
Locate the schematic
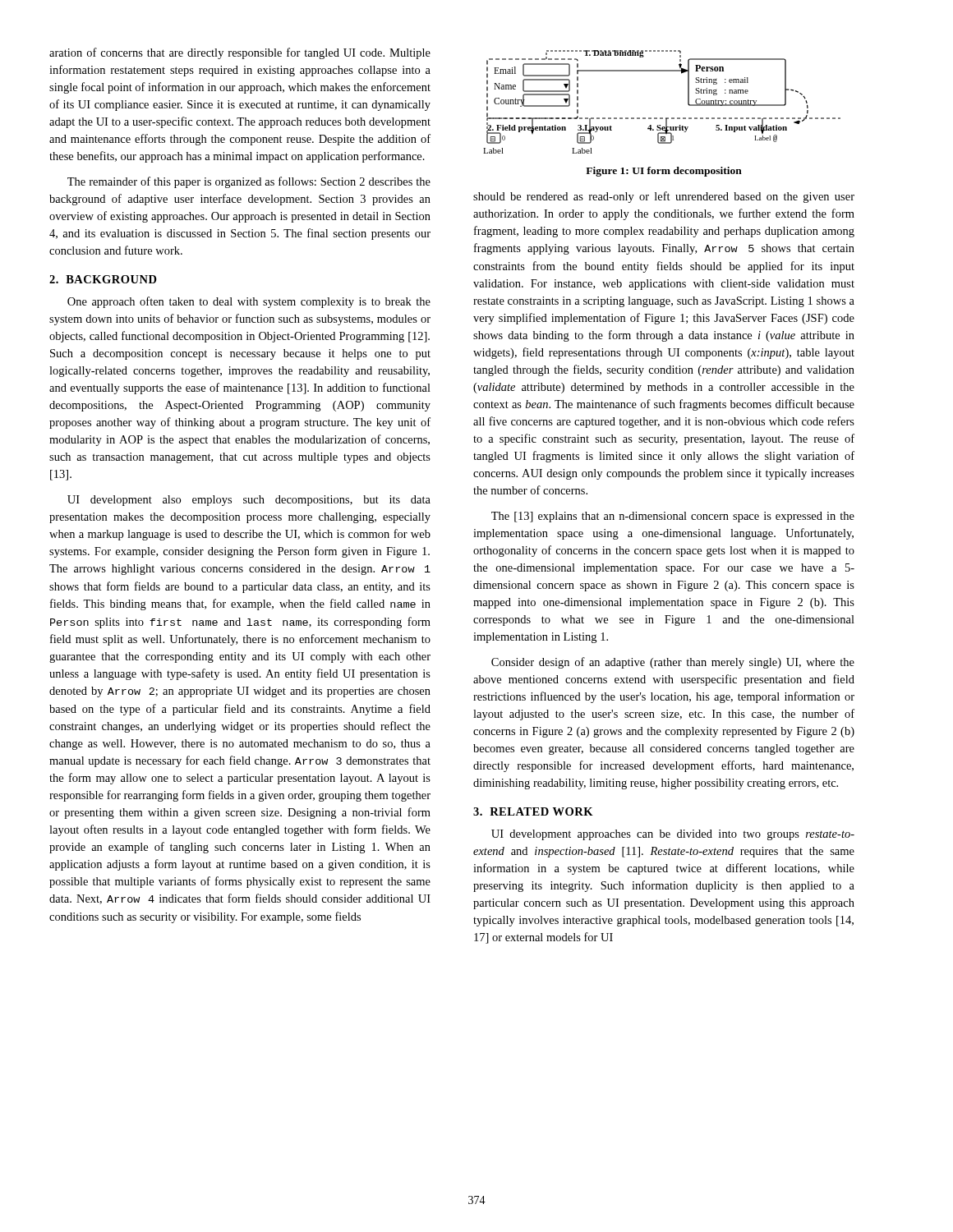pos(664,103)
